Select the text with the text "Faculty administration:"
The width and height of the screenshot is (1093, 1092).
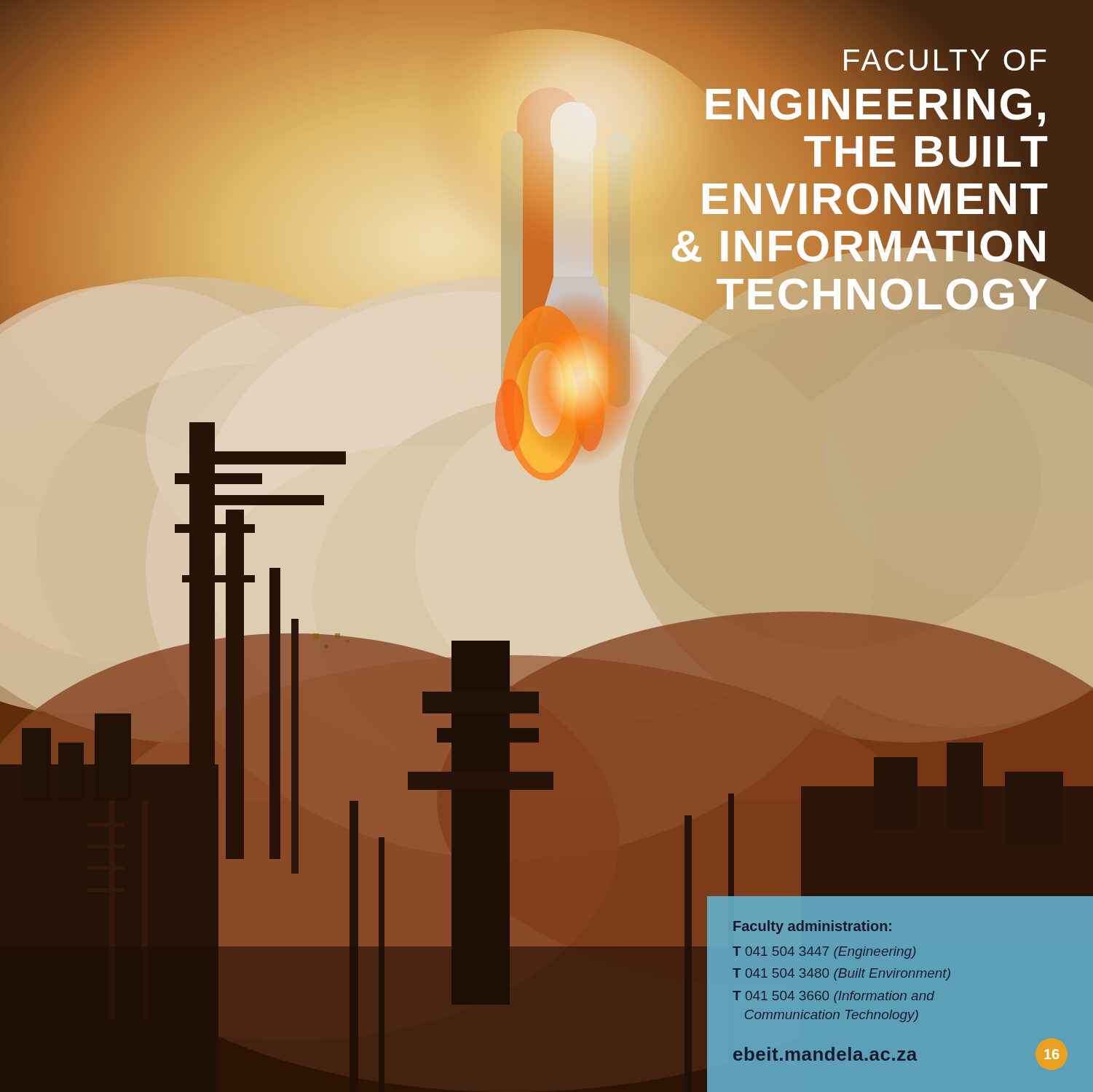[813, 926]
